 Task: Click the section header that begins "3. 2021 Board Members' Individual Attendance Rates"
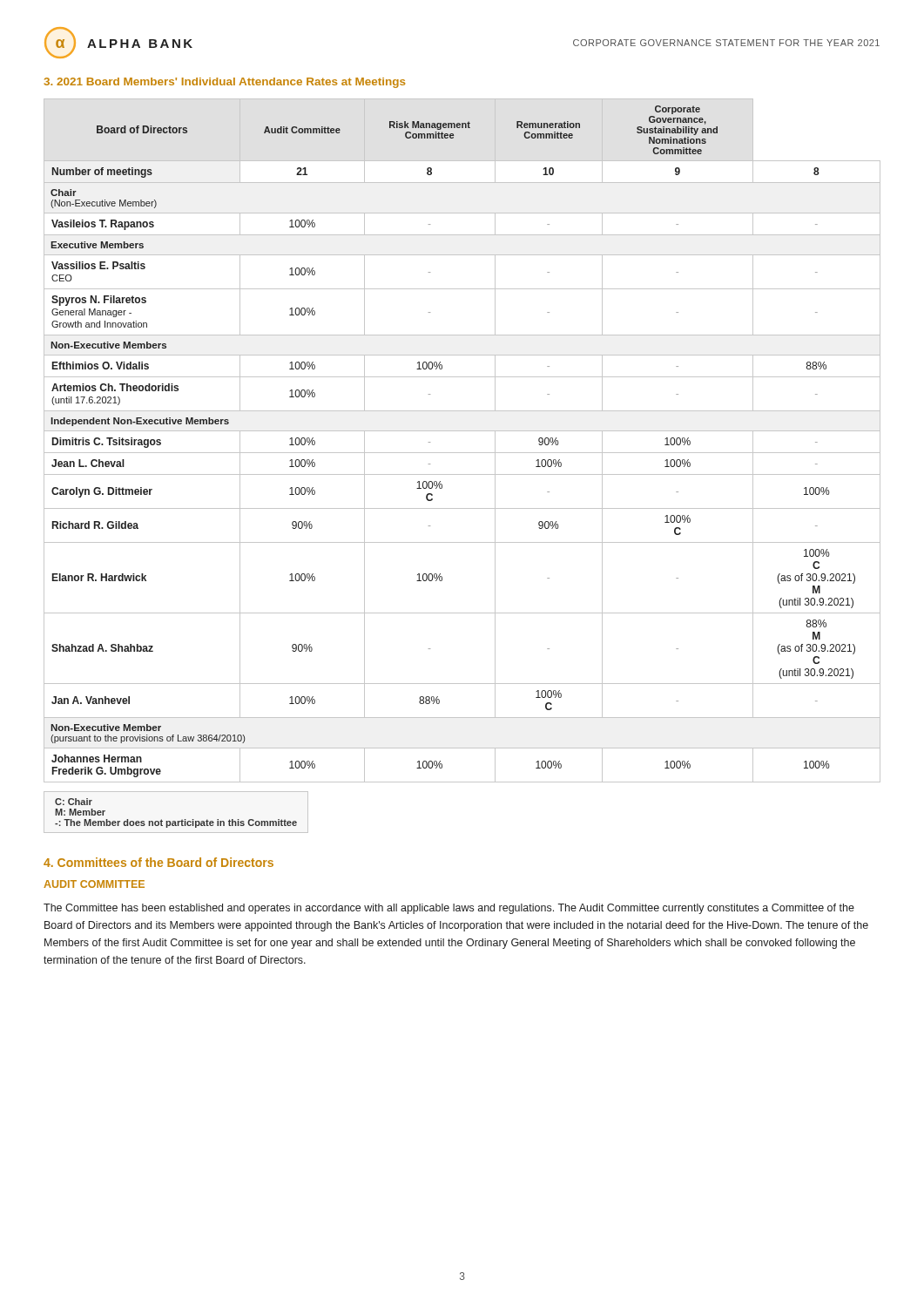pos(225,81)
